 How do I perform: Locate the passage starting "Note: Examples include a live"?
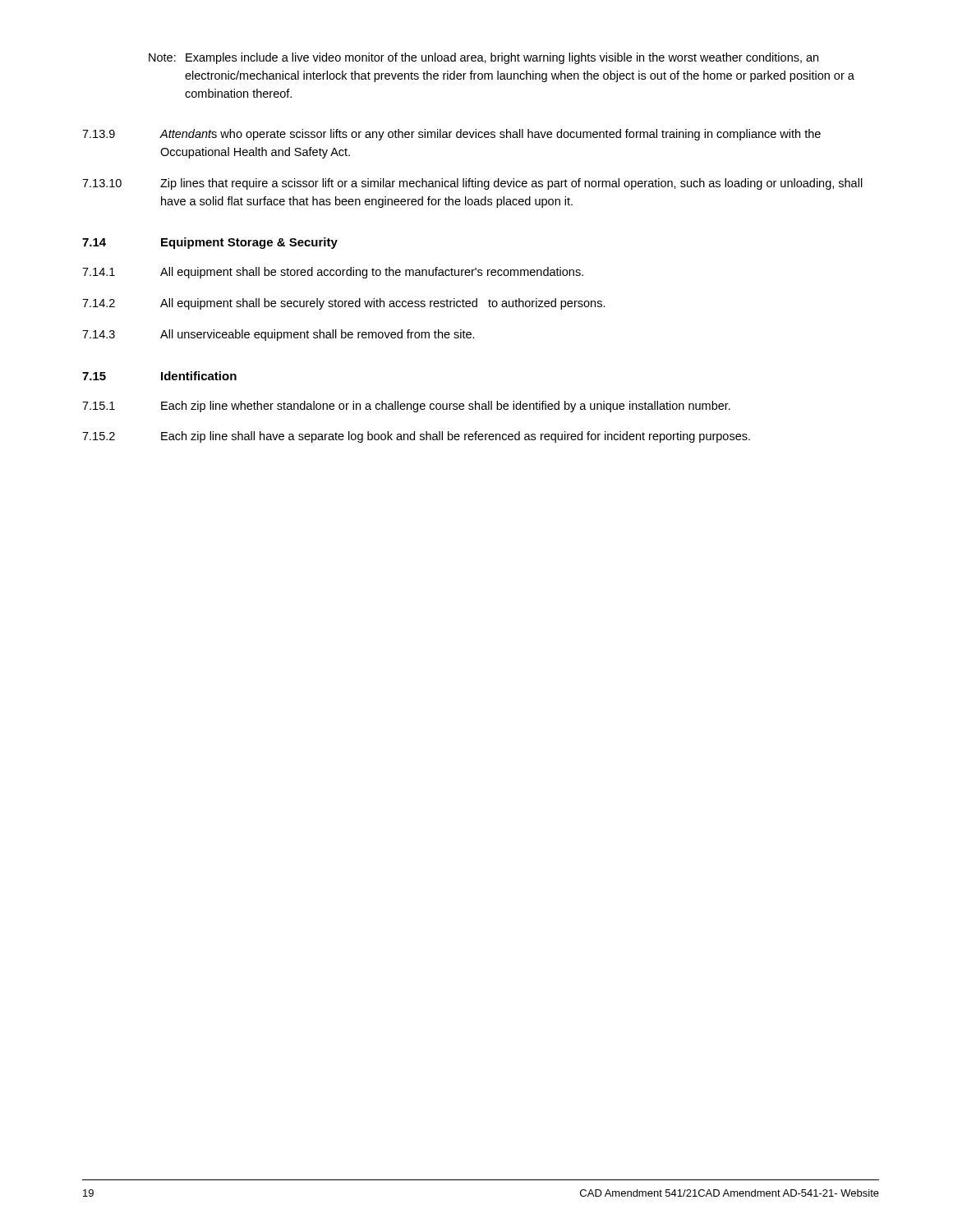click(x=513, y=76)
